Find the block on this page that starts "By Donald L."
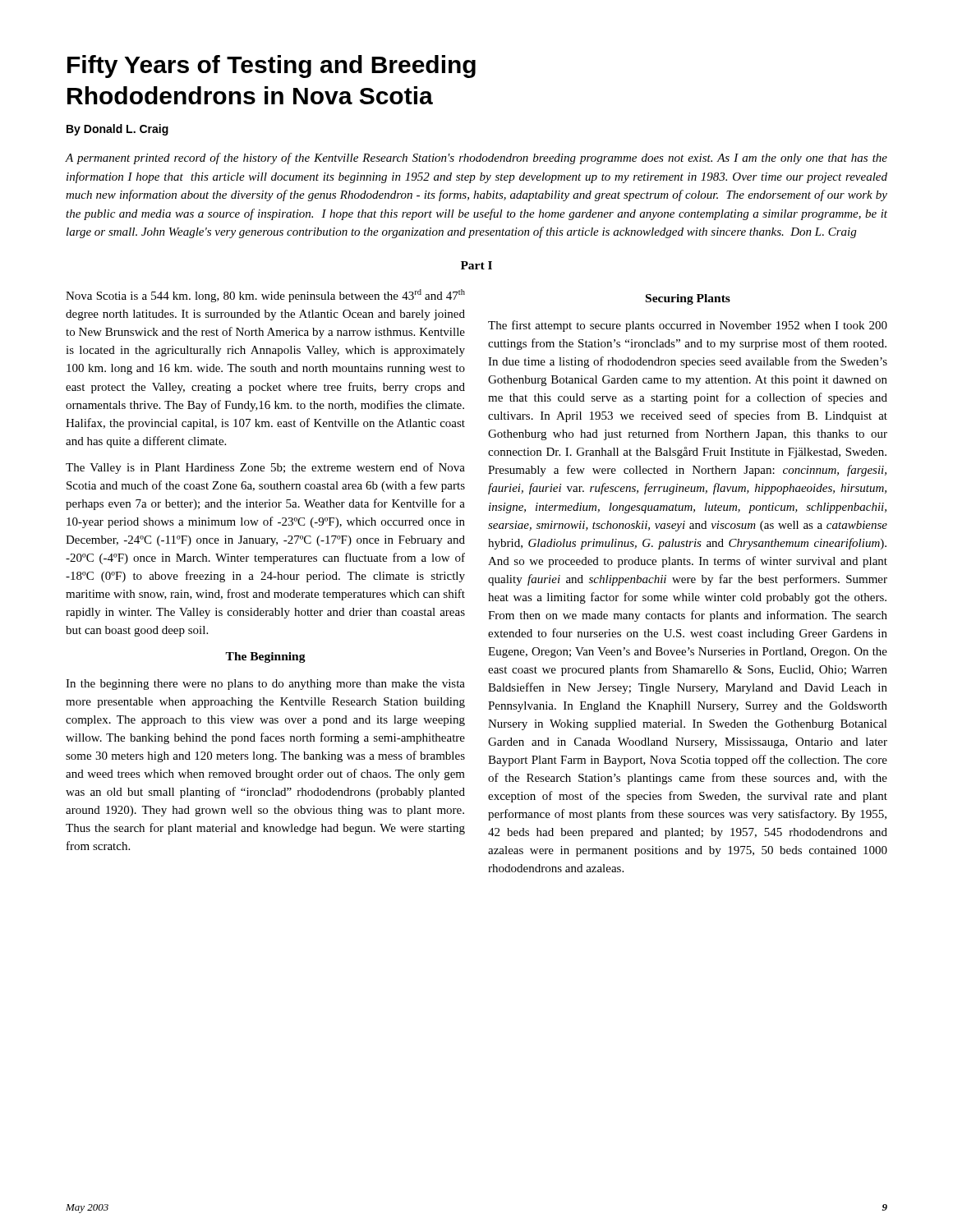The image size is (953, 1232). click(117, 129)
